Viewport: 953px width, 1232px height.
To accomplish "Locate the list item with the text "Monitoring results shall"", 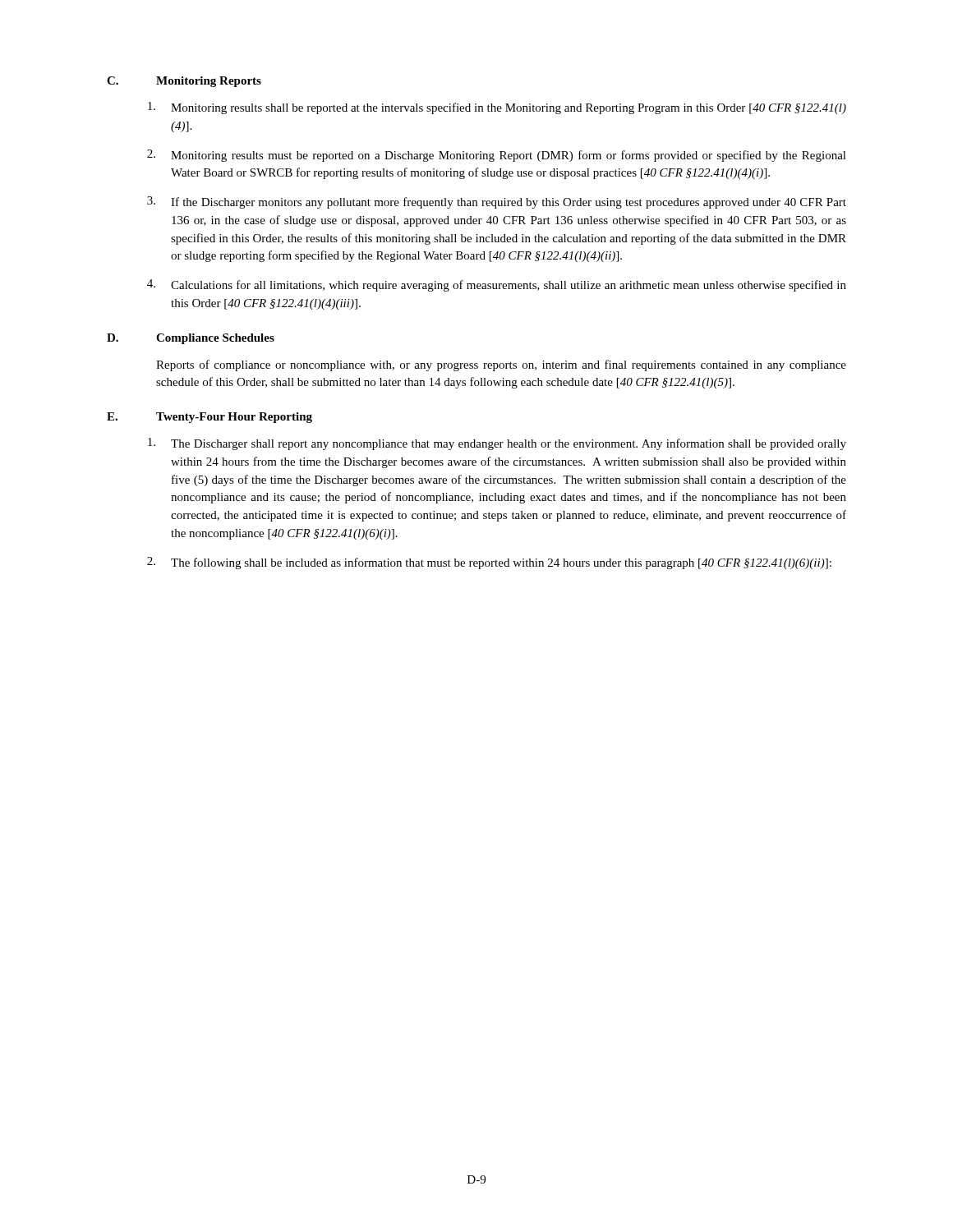I will coord(476,117).
